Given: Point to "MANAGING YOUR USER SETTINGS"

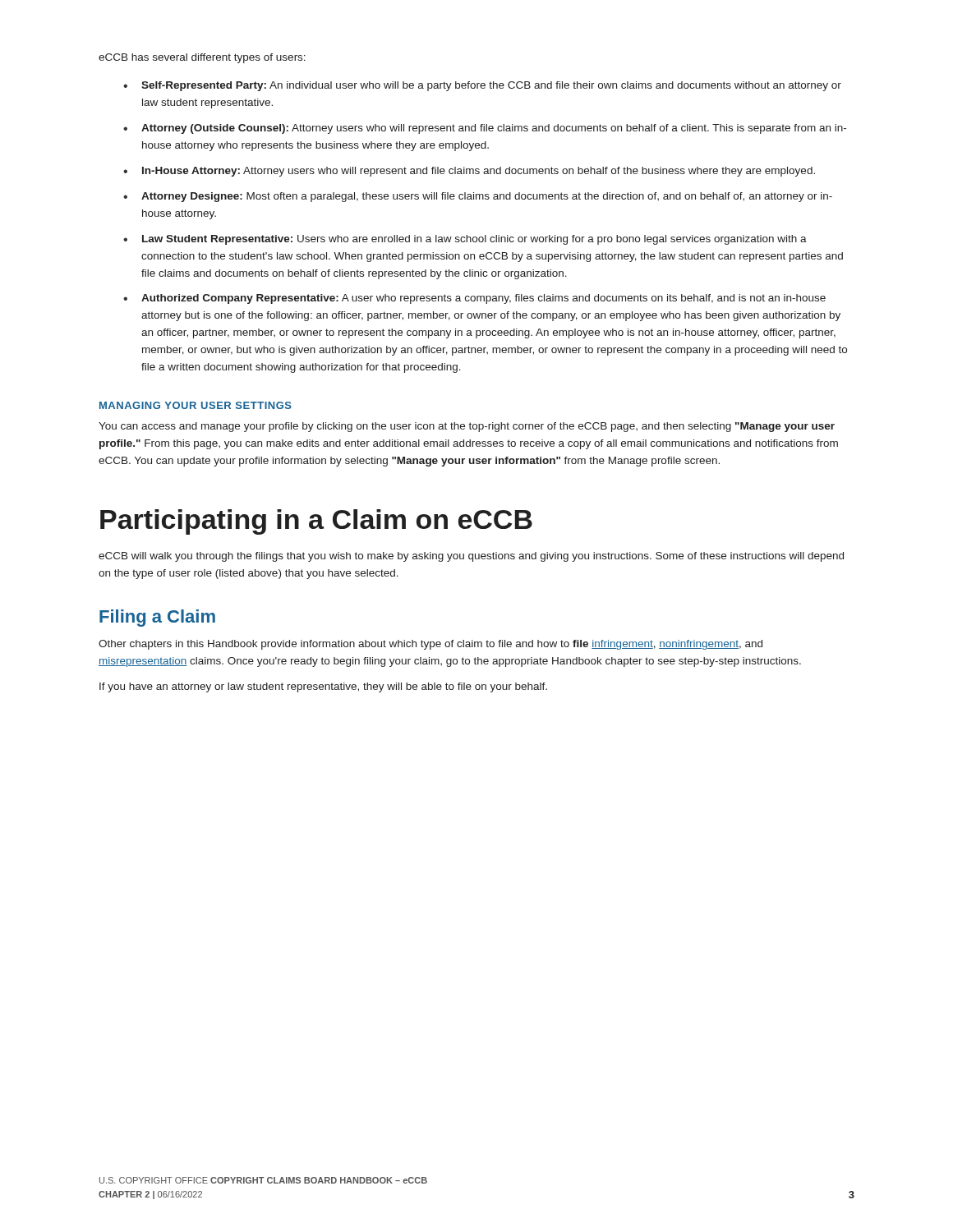Looking at the screenshot, I should [x=195, y=405].
